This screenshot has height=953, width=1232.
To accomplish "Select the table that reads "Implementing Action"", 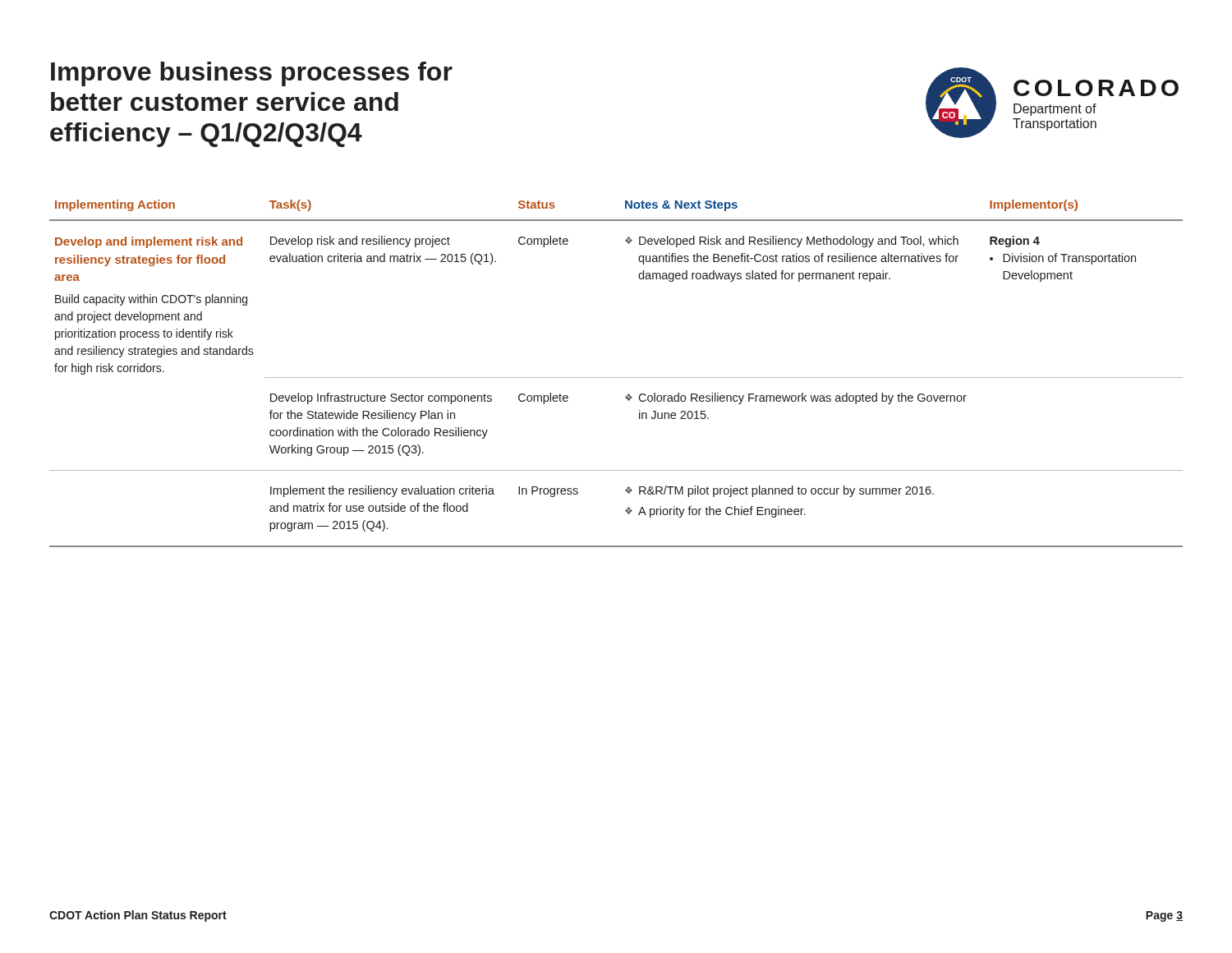I will coord(616,369).
